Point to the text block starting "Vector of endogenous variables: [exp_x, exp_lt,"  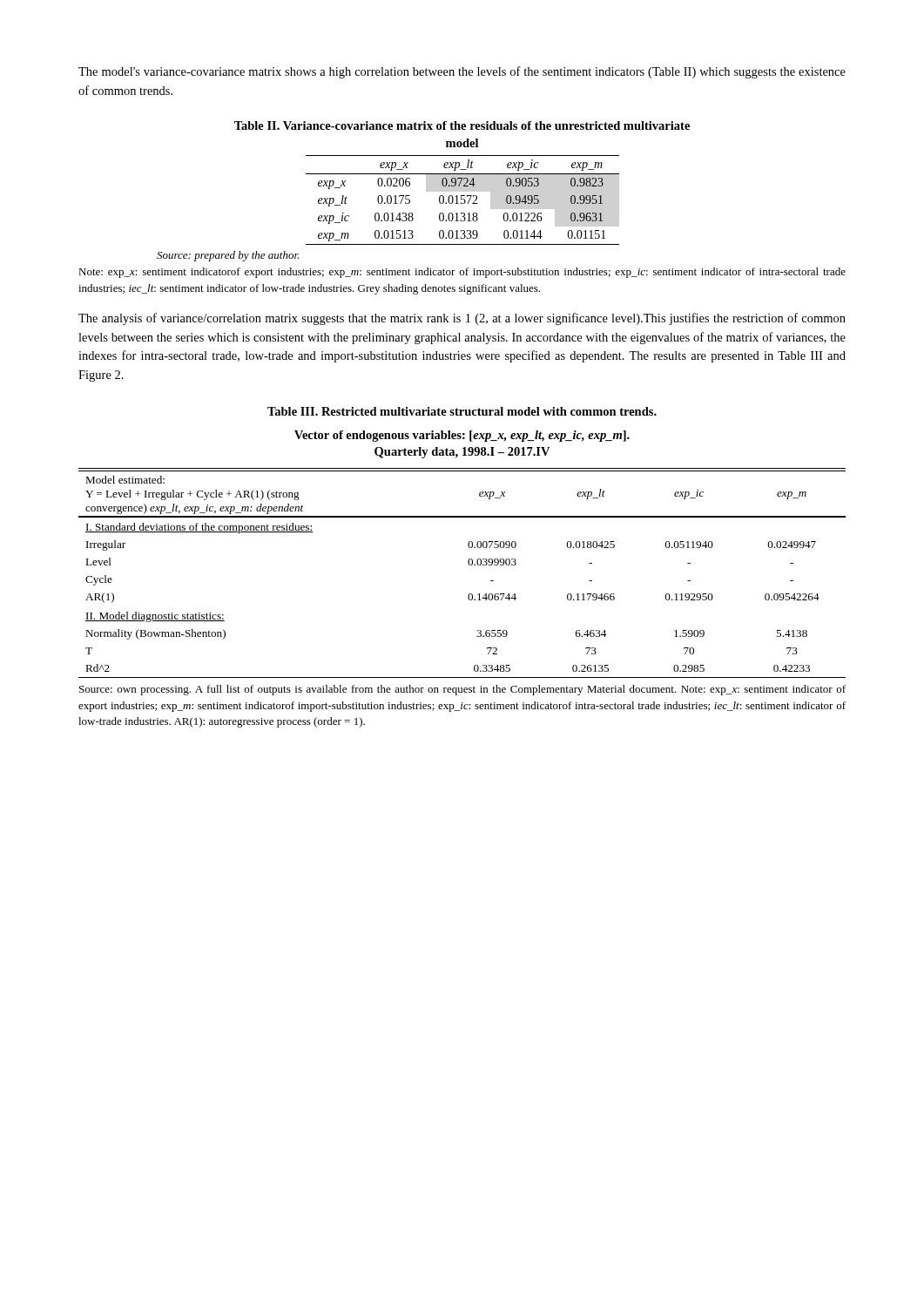tap(462, 443)
